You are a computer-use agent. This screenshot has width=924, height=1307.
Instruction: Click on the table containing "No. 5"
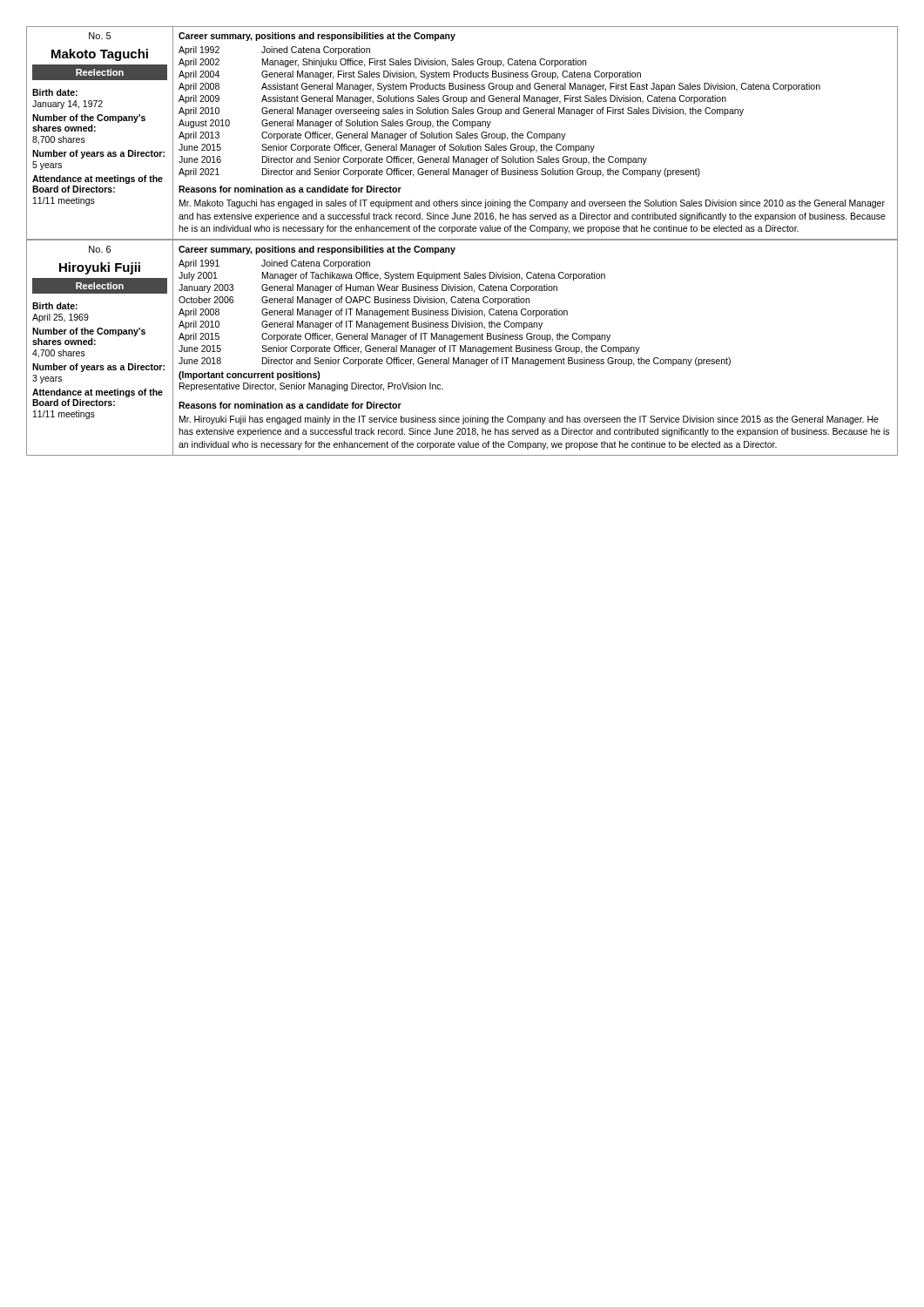pyautogui.click(x=462, y=133)
